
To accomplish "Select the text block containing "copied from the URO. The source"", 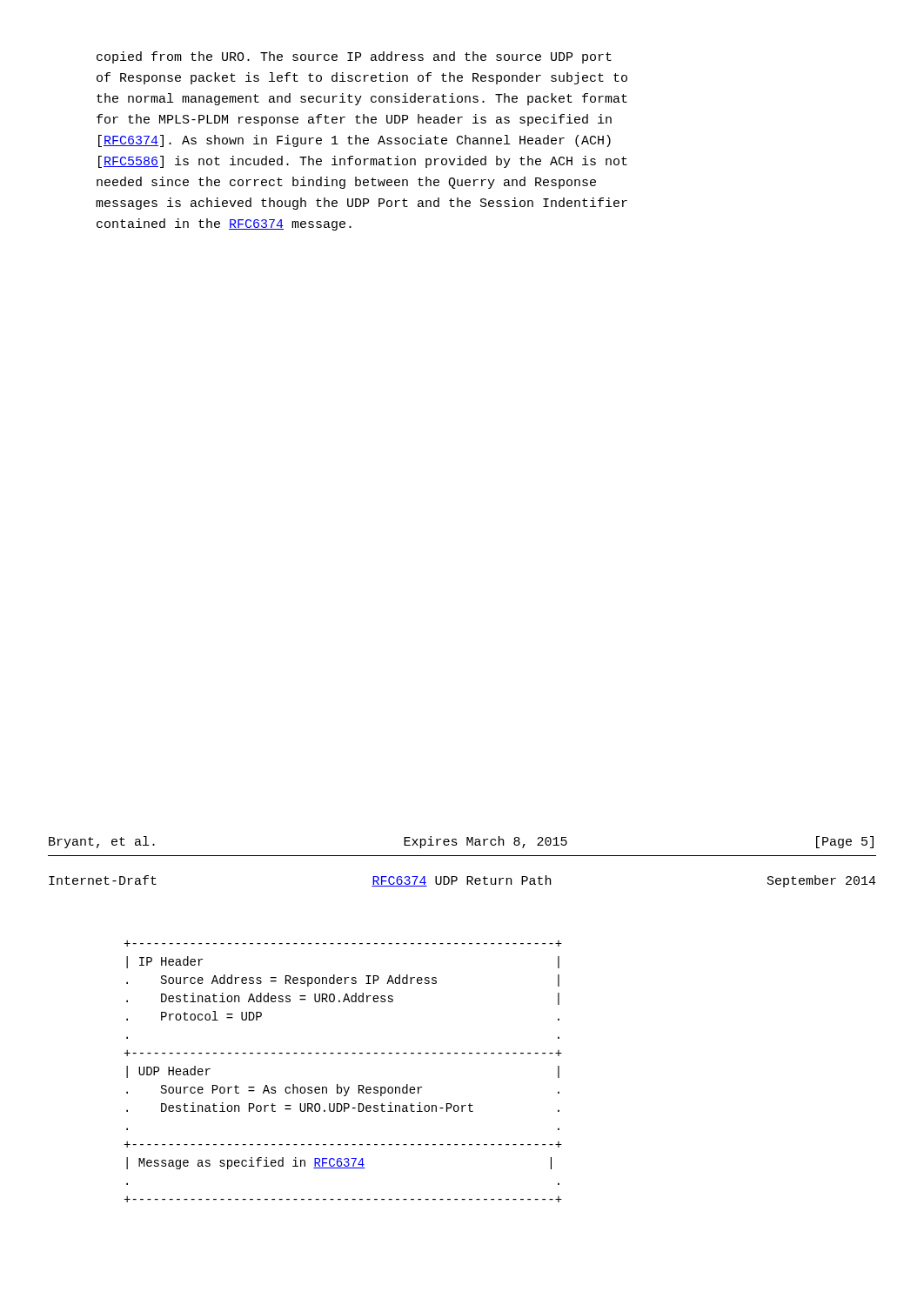I will (x=362, y=141).
